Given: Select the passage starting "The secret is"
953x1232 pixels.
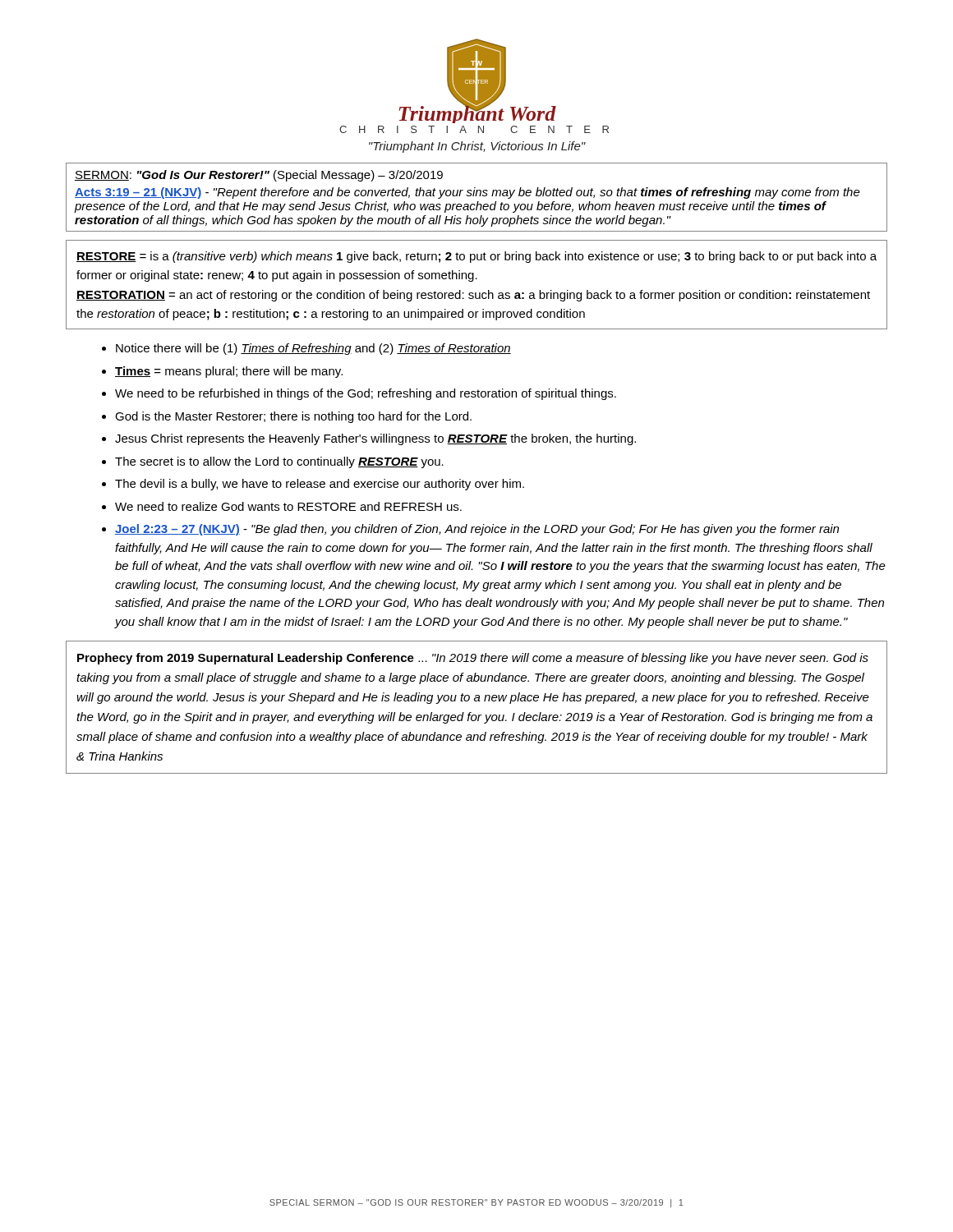Looking at the screenshot, I should tap(280, 461).
